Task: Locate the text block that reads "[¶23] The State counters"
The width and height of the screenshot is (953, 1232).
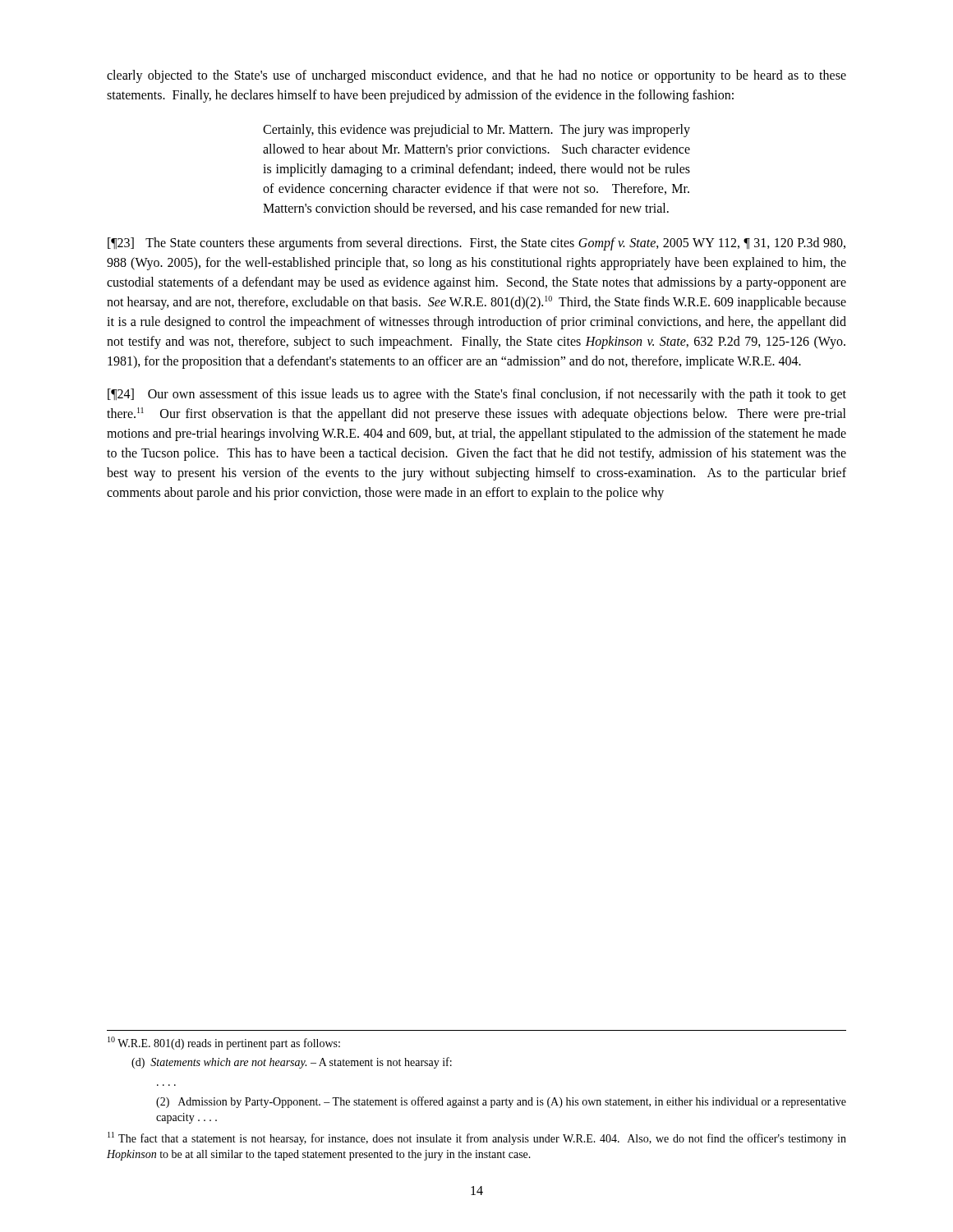Action: coord(476,302)
